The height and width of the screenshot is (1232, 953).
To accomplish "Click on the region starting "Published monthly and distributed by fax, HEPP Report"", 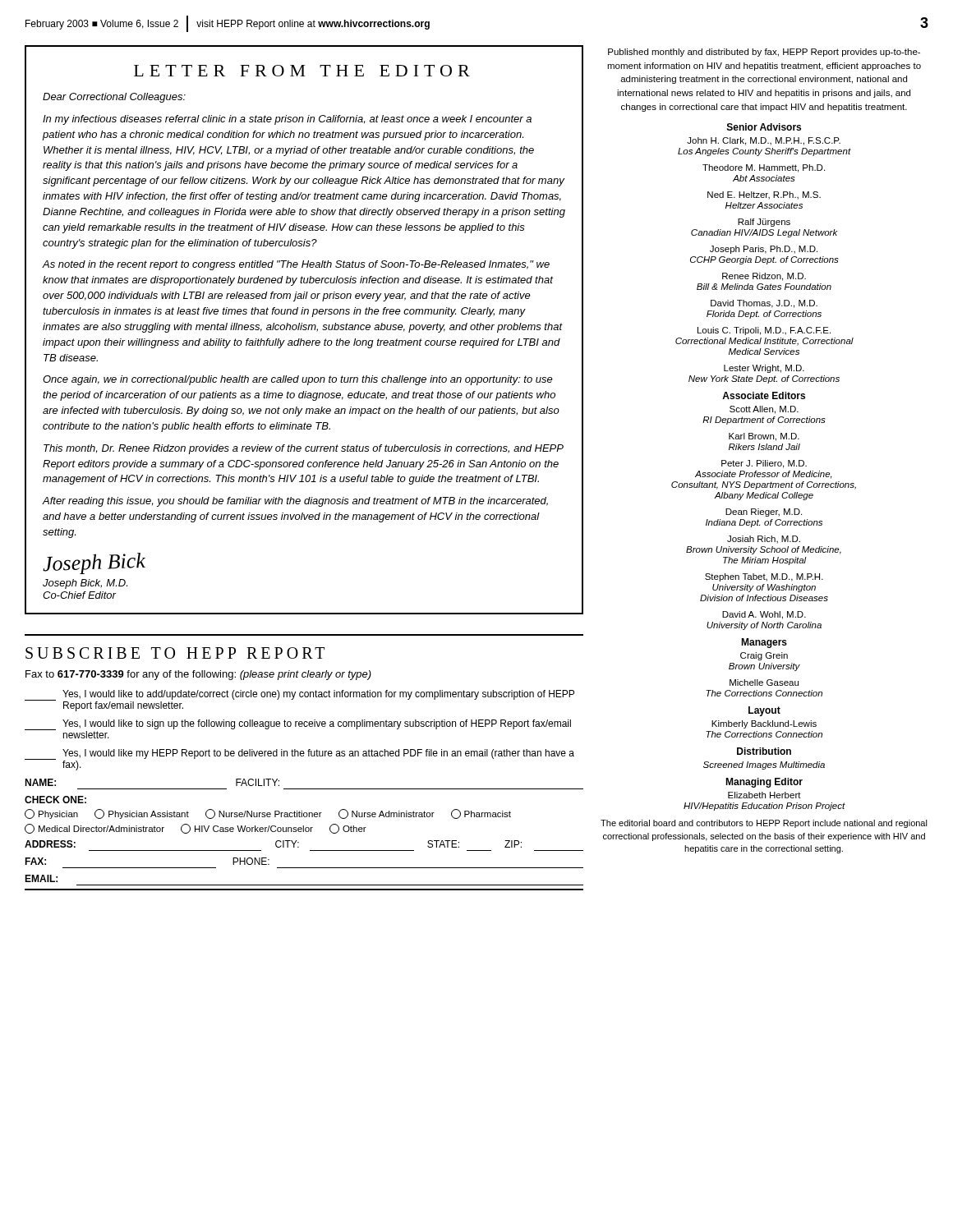I will tap(764, 79).
